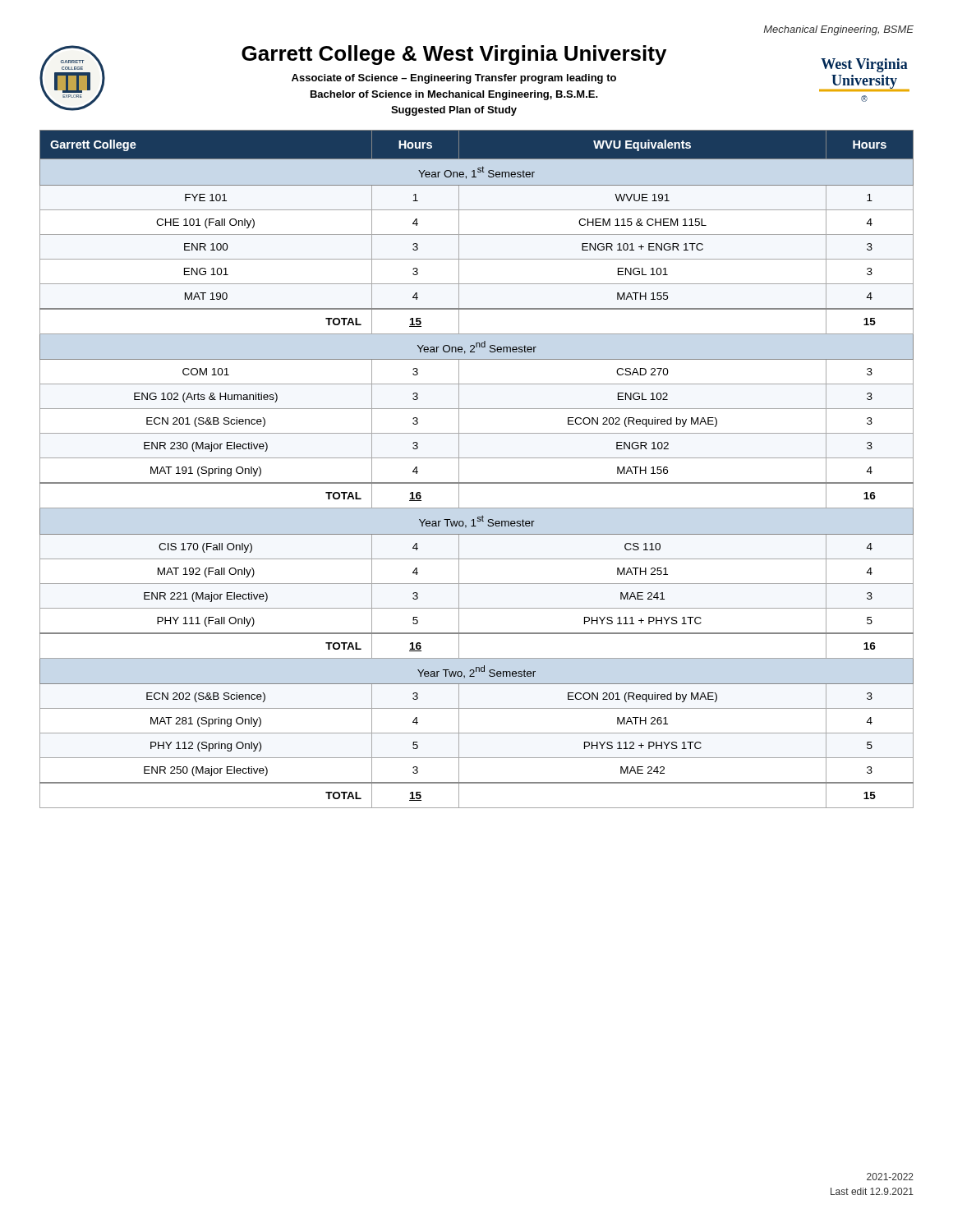Locate the table with the text "Year One, 2 nd Semester"
The height and width of the screenshot is (1232, 953).
pyautogui.click(x=476, y=469)
